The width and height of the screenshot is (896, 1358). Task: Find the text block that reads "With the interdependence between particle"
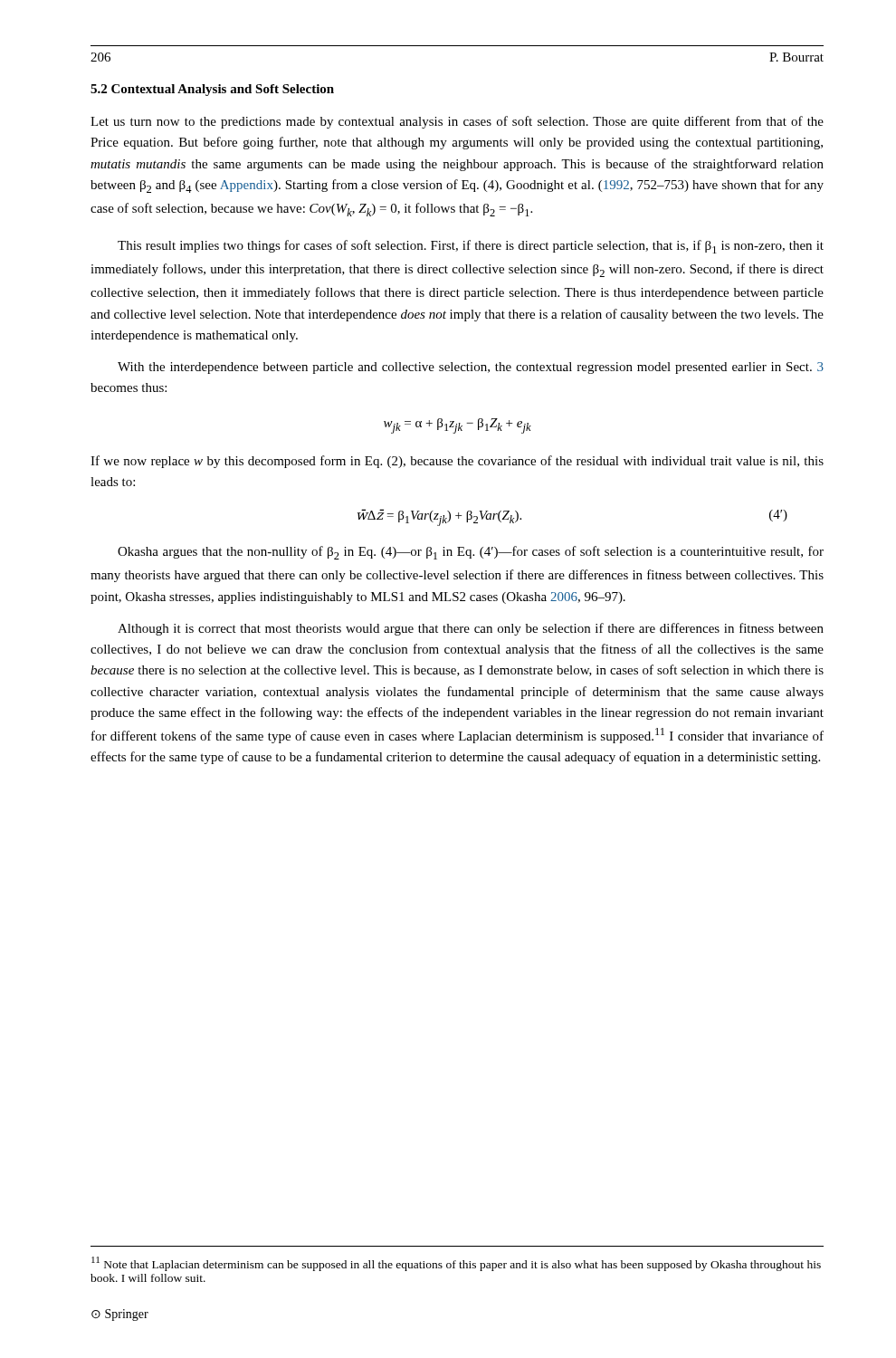[x=457, y=377]
